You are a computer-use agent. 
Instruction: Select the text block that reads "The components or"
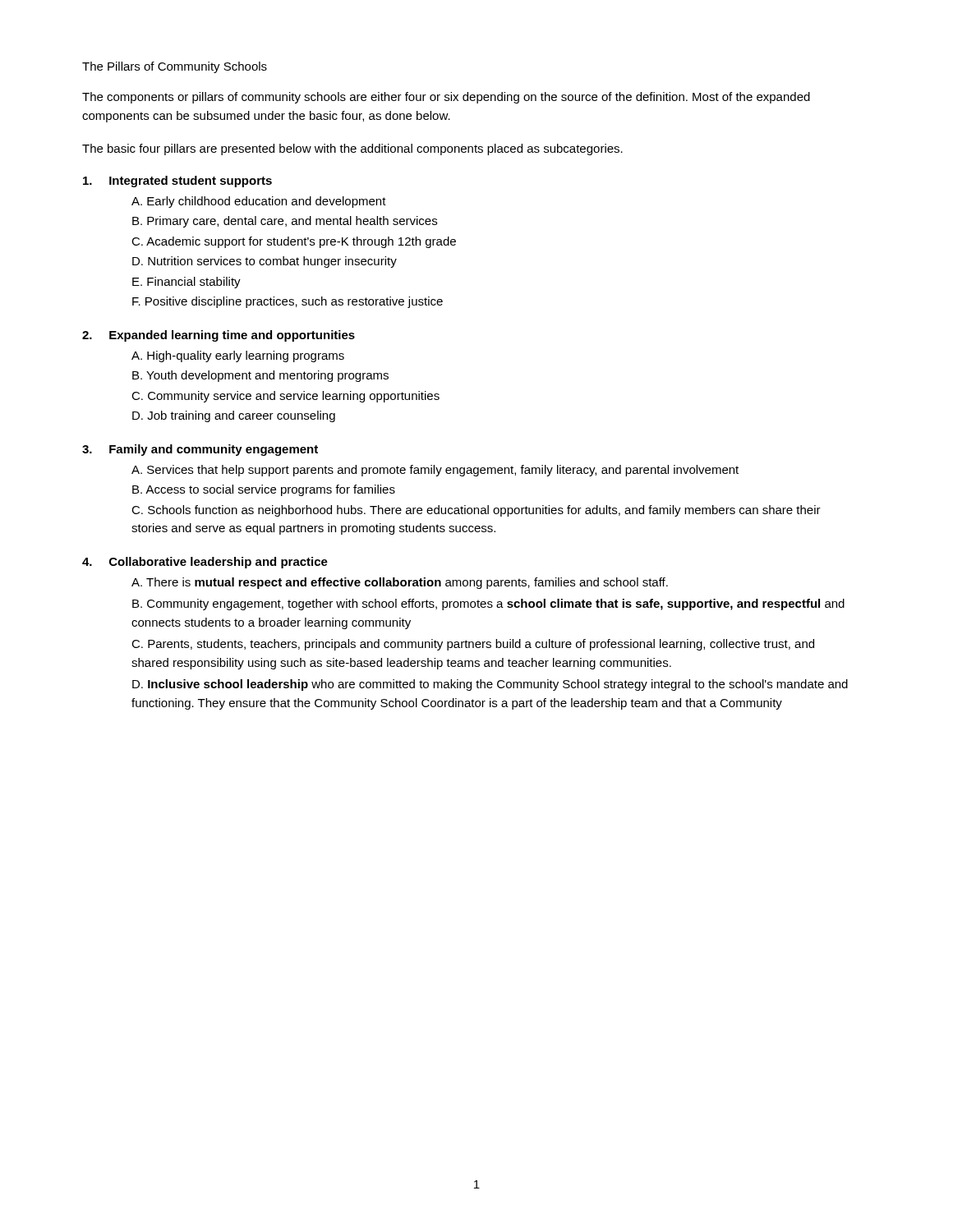click(x=446, y=106)
